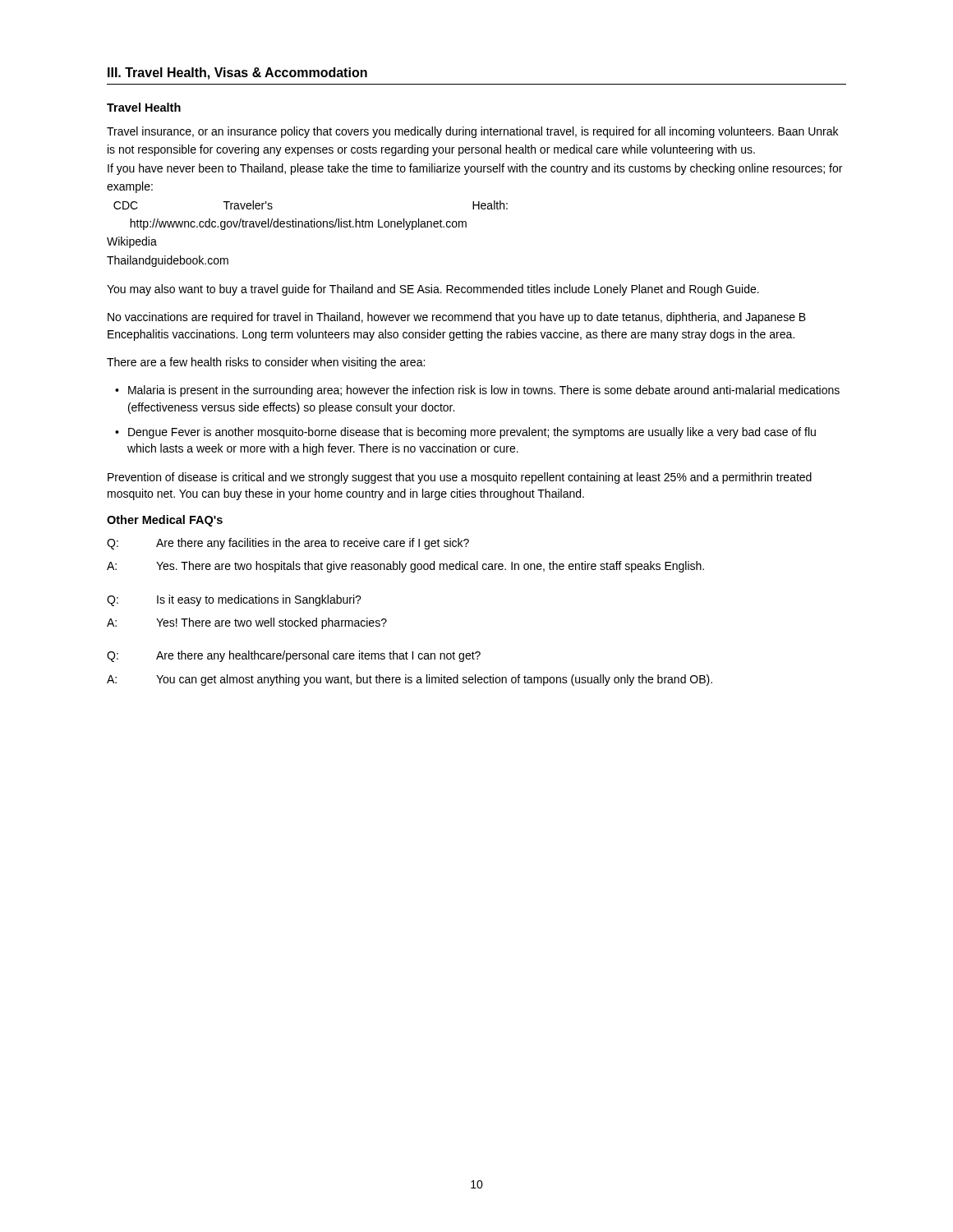Point to the text starting "You may also want to buy a travel"
Viewport: 953px width, 1232px height.
pos(433,289)
